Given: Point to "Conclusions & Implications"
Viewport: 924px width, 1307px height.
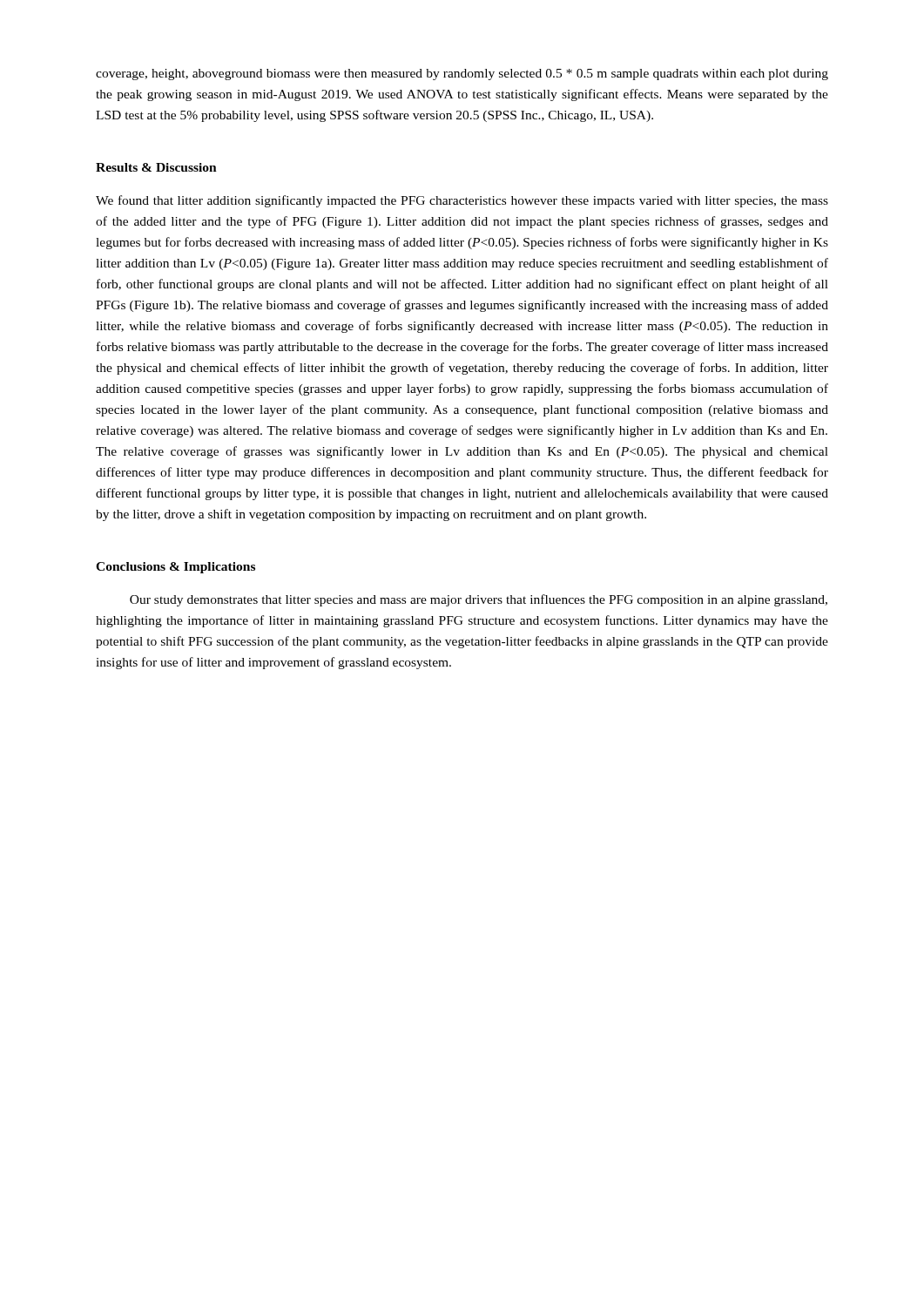Looking at the screenshot, I should [x=176, y=566].
